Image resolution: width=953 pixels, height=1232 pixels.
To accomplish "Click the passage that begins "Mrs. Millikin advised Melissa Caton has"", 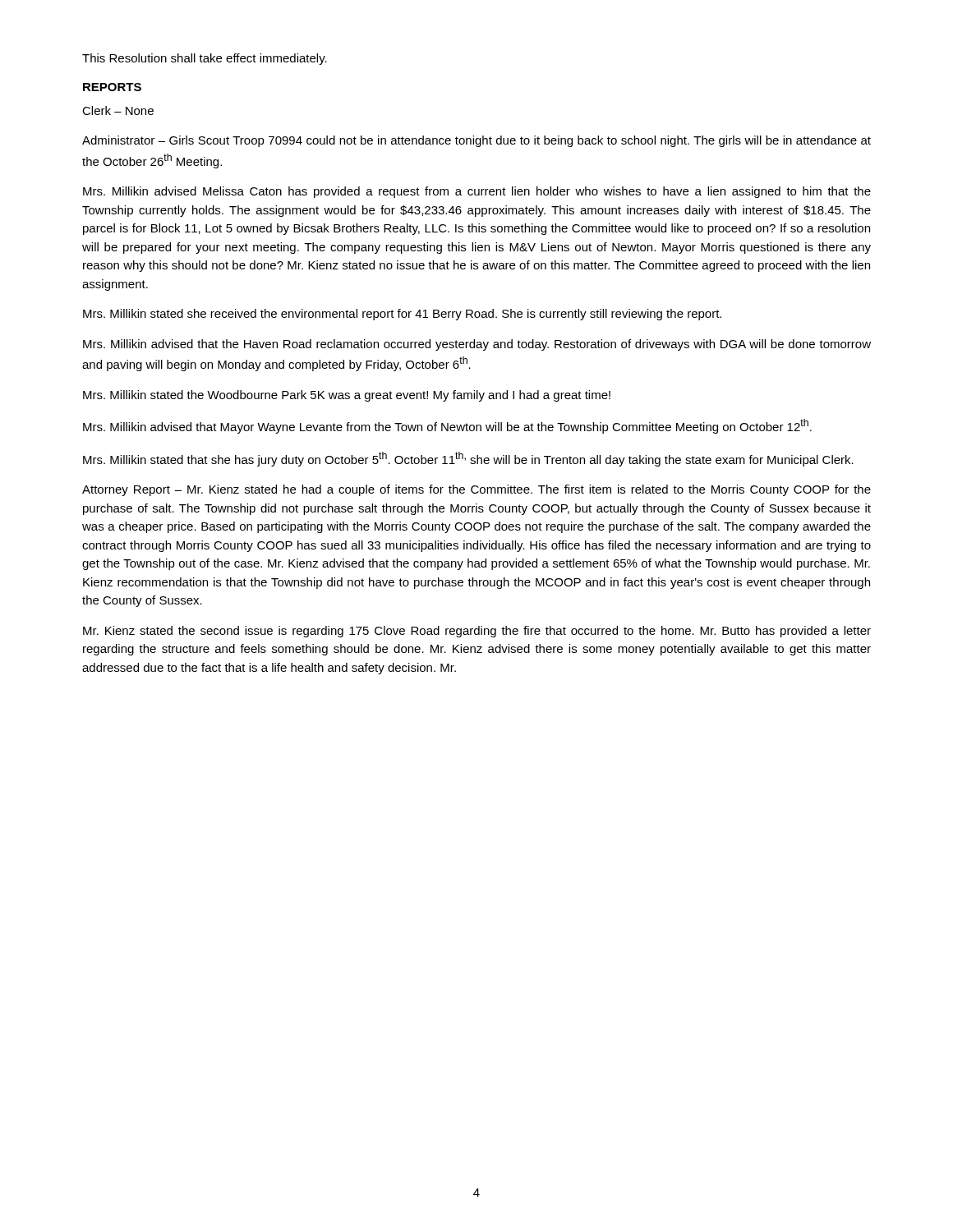I will coord(476,237).
